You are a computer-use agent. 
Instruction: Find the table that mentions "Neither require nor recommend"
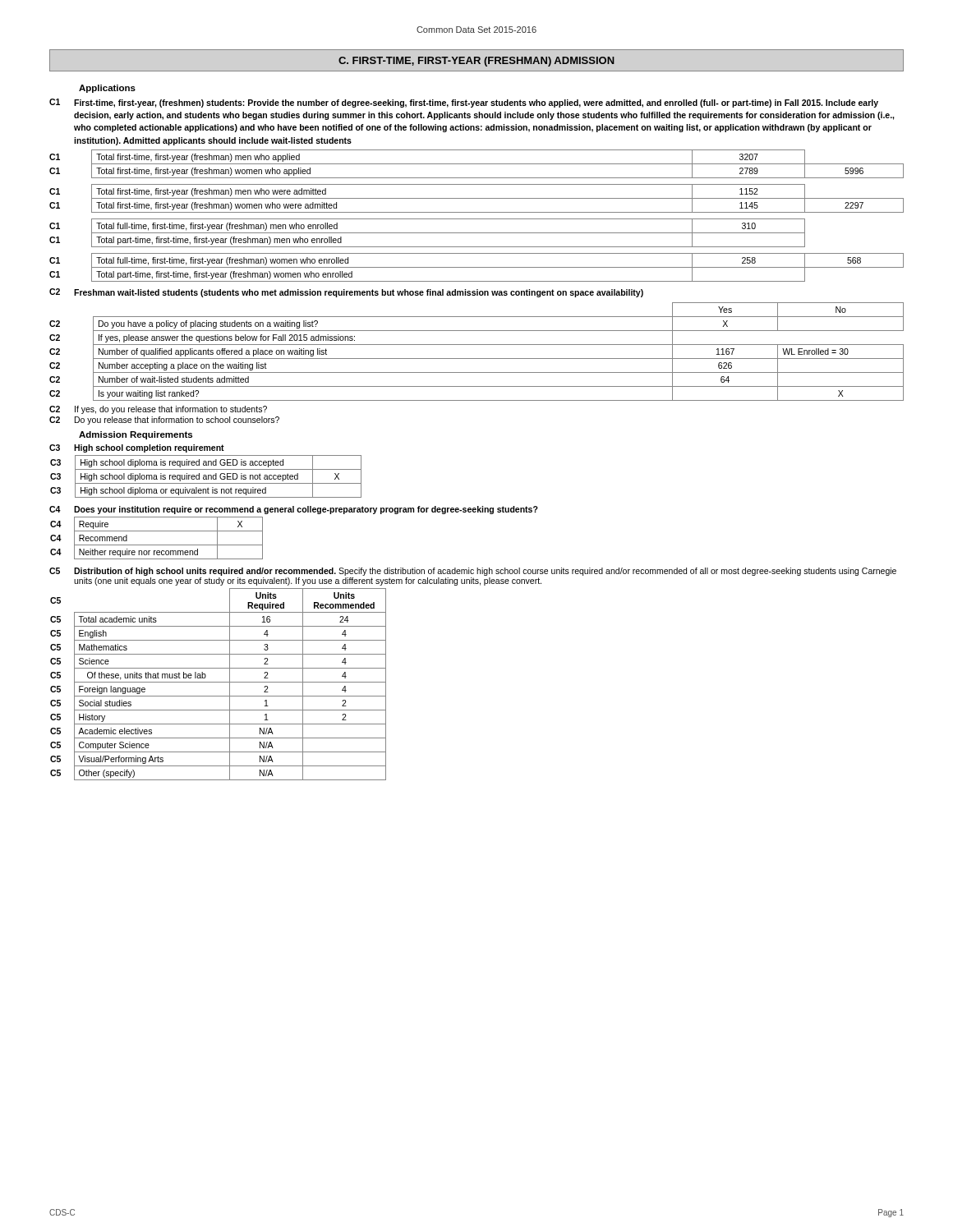point(476,538)
